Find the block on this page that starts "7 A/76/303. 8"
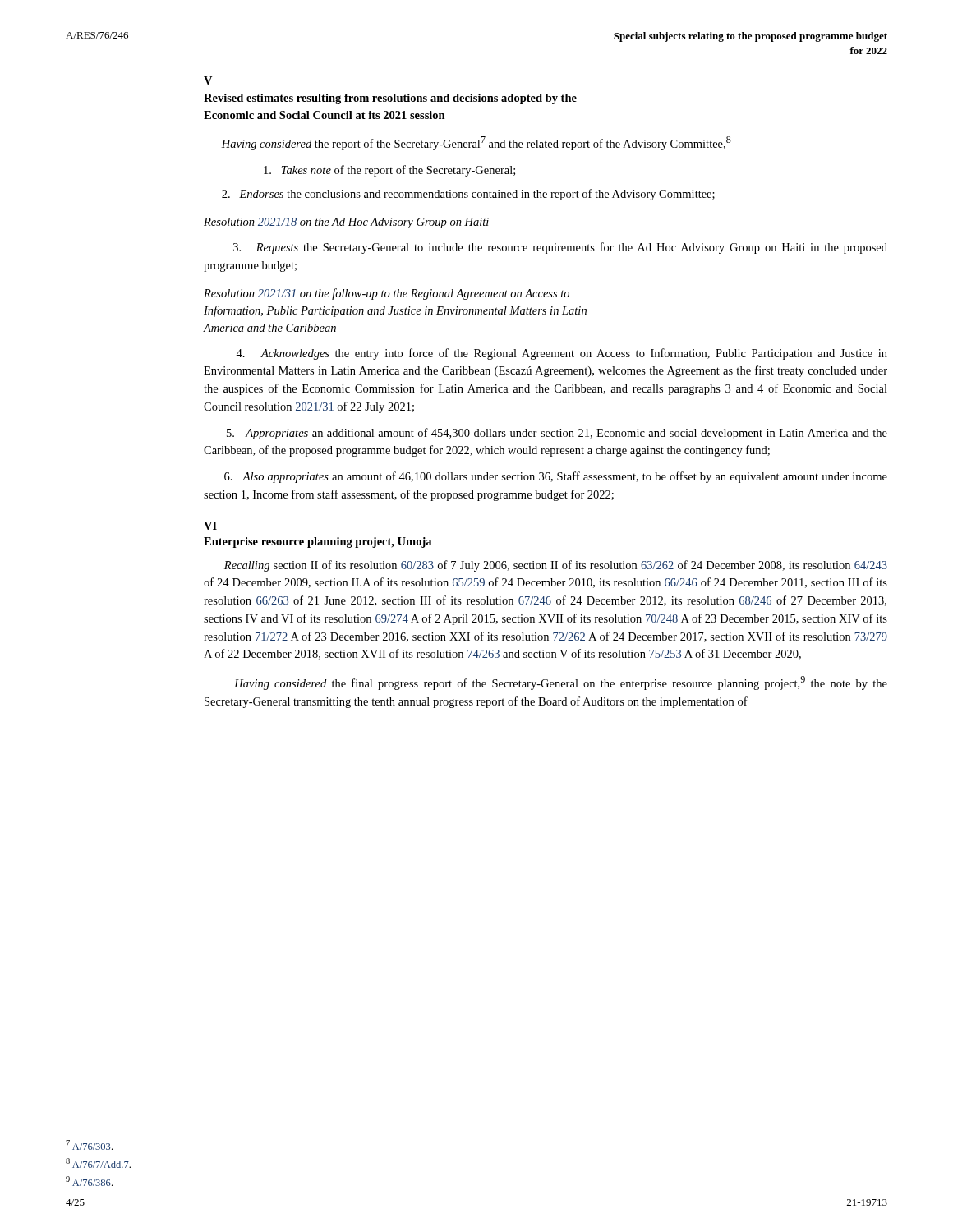953x1232 pixels. click(89, 1145)
